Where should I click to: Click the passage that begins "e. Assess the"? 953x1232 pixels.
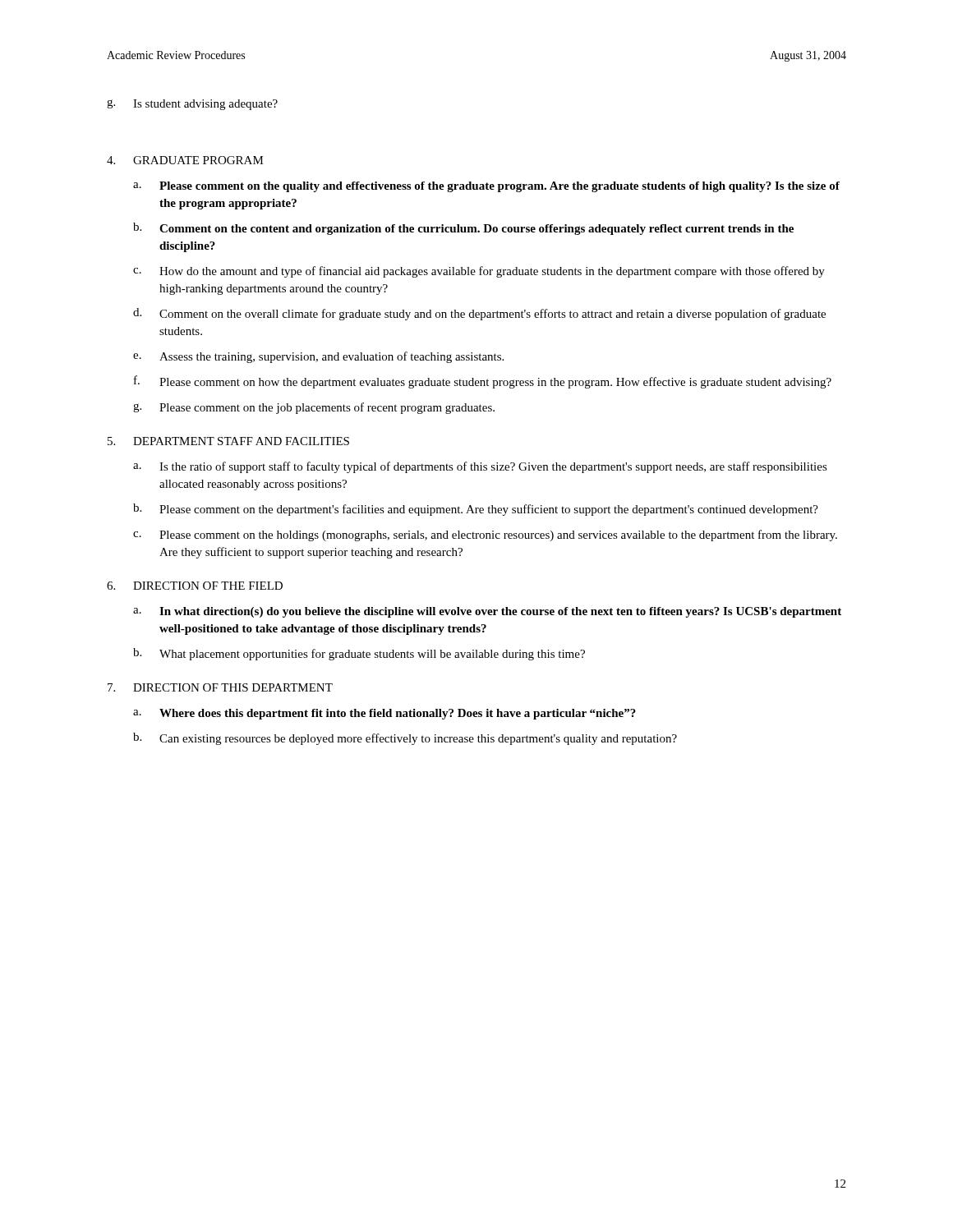point(319,357)
